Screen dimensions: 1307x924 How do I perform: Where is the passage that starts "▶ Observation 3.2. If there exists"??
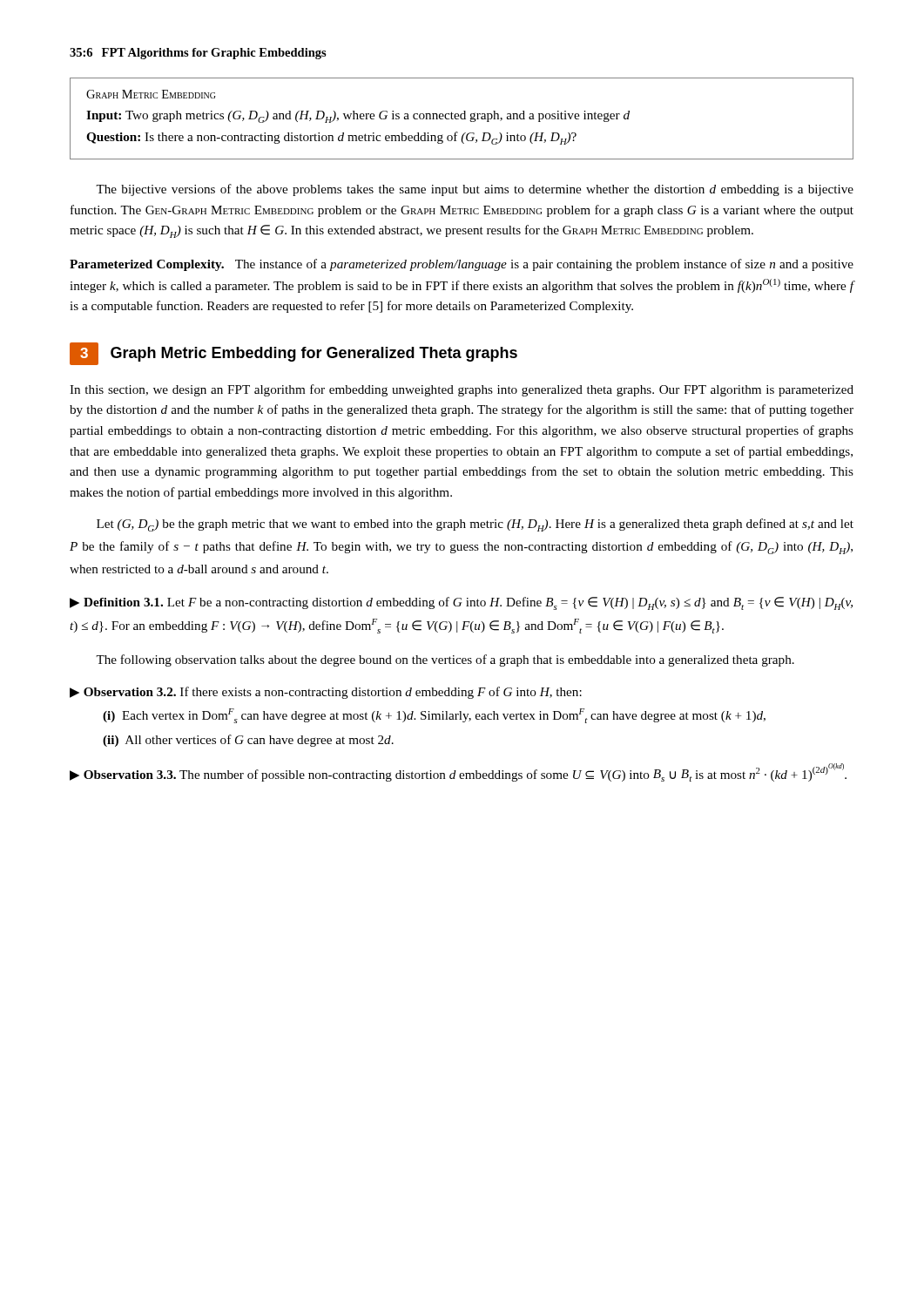coord(462,692)
